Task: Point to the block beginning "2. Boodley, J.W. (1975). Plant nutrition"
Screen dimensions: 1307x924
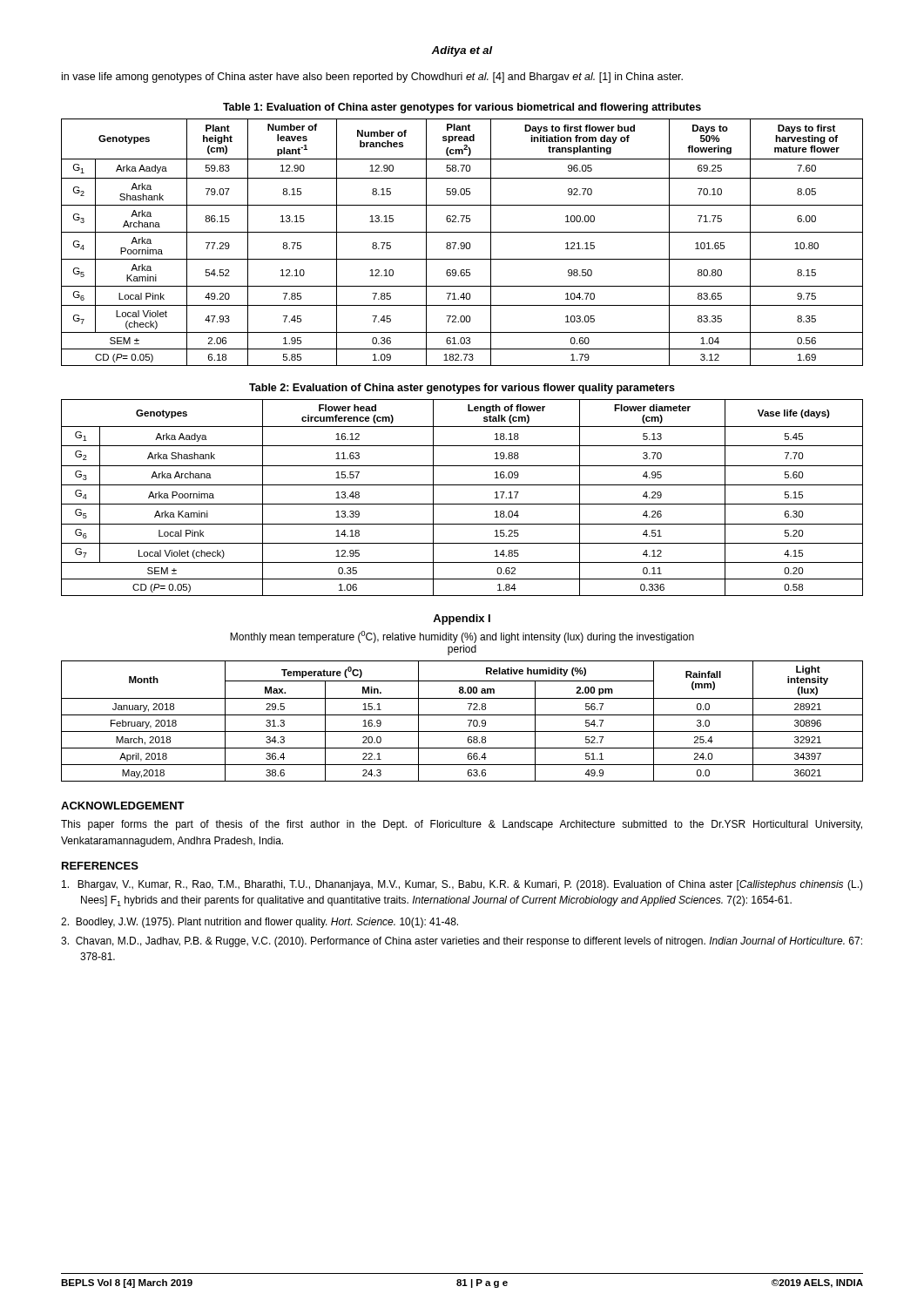Action: (260, 922)
